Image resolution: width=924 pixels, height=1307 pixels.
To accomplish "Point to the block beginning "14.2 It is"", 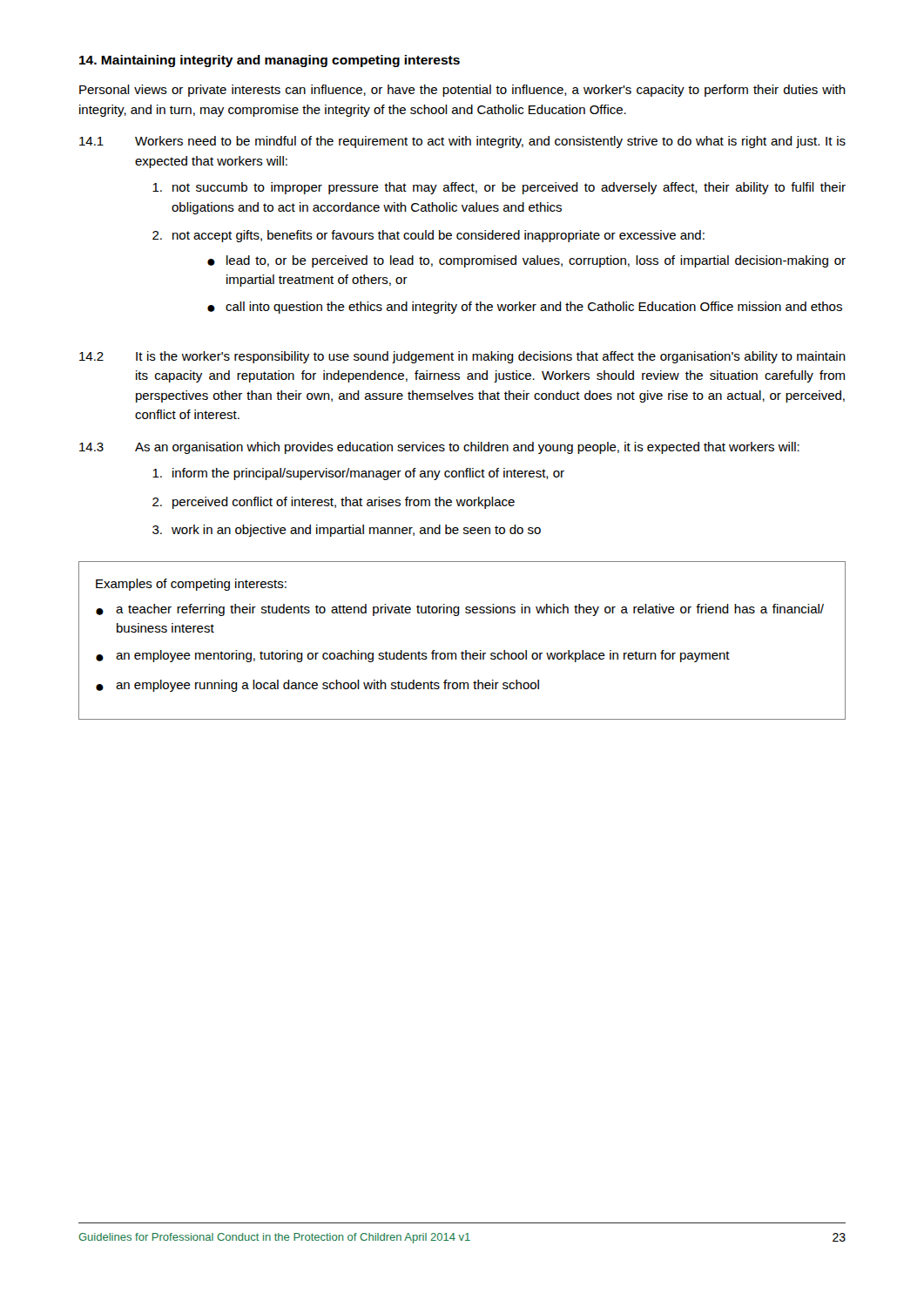I will click(x=462, y=386).
